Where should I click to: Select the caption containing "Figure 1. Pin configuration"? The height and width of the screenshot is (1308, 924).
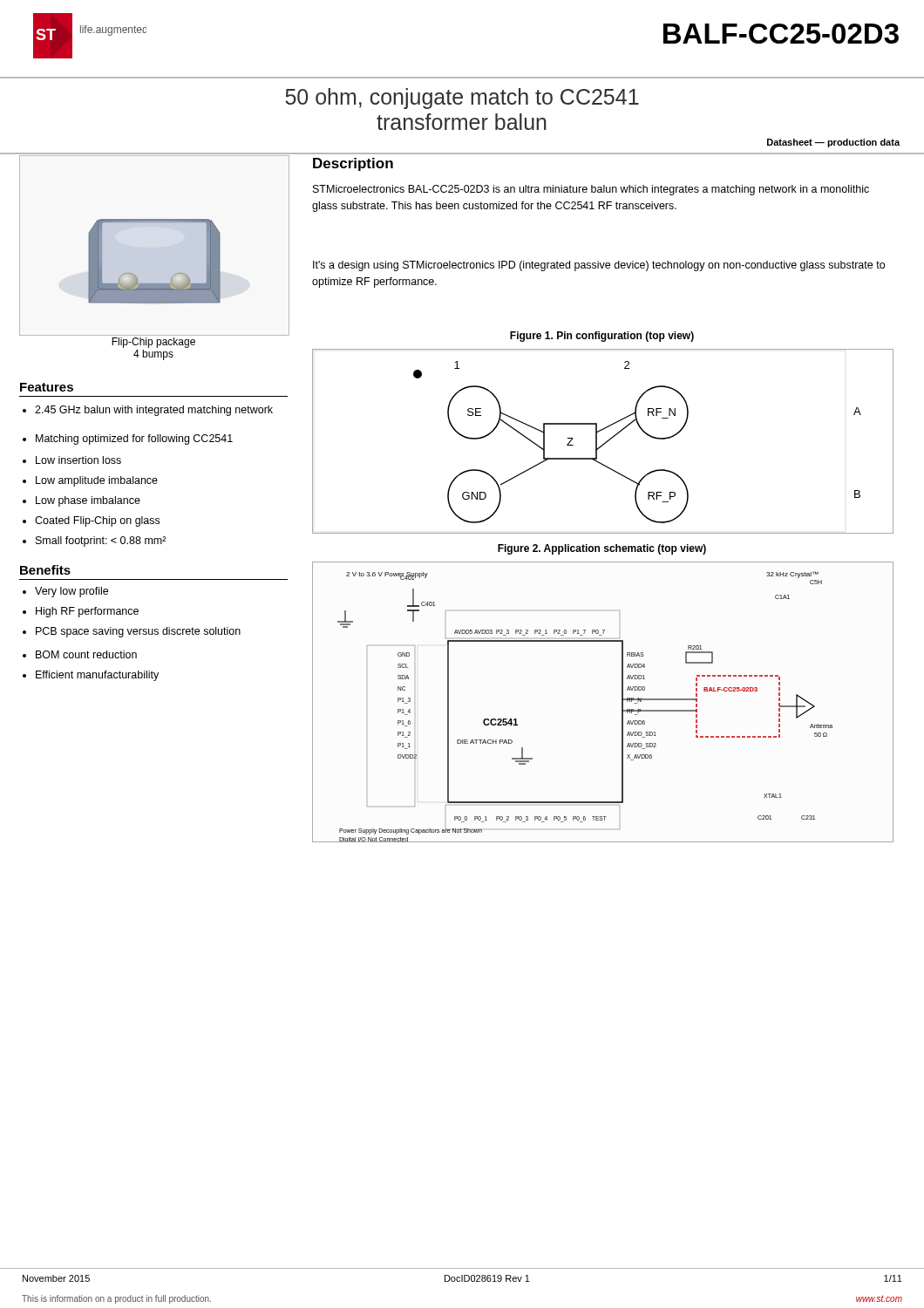click(602, 336)
